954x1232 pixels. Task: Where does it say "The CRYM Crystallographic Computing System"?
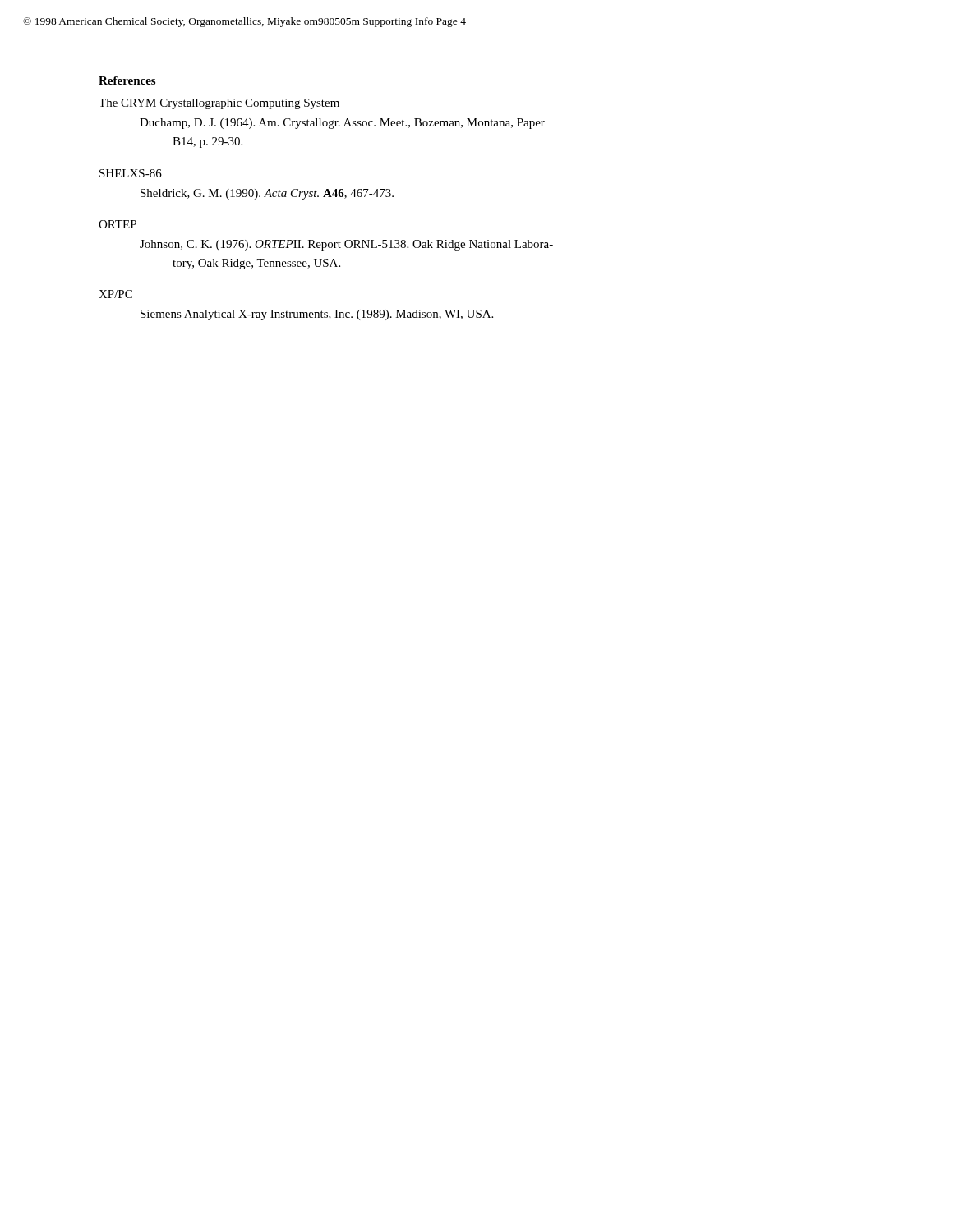coord(219,103)
